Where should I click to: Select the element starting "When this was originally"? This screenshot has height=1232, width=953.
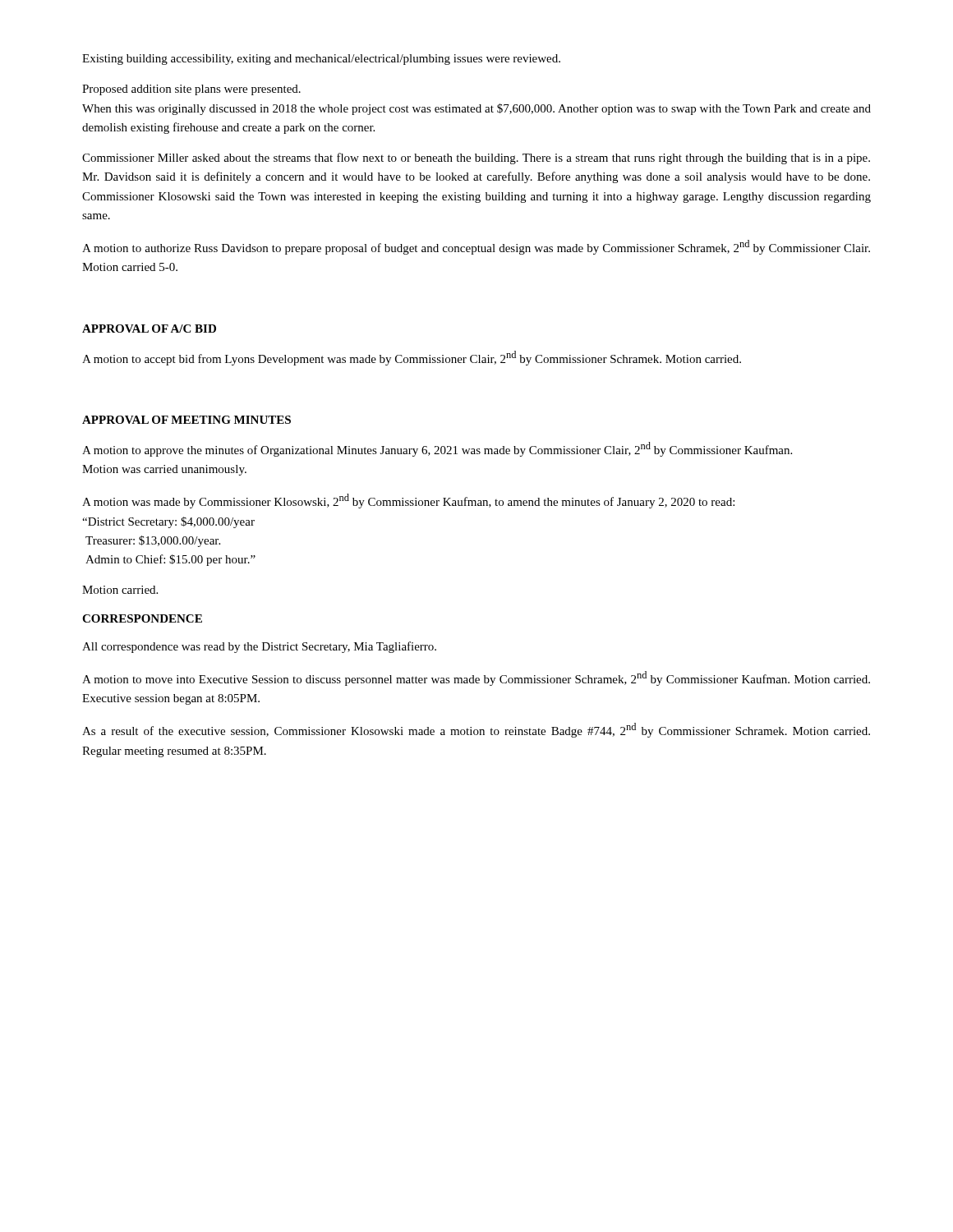(x=476, y=118)
